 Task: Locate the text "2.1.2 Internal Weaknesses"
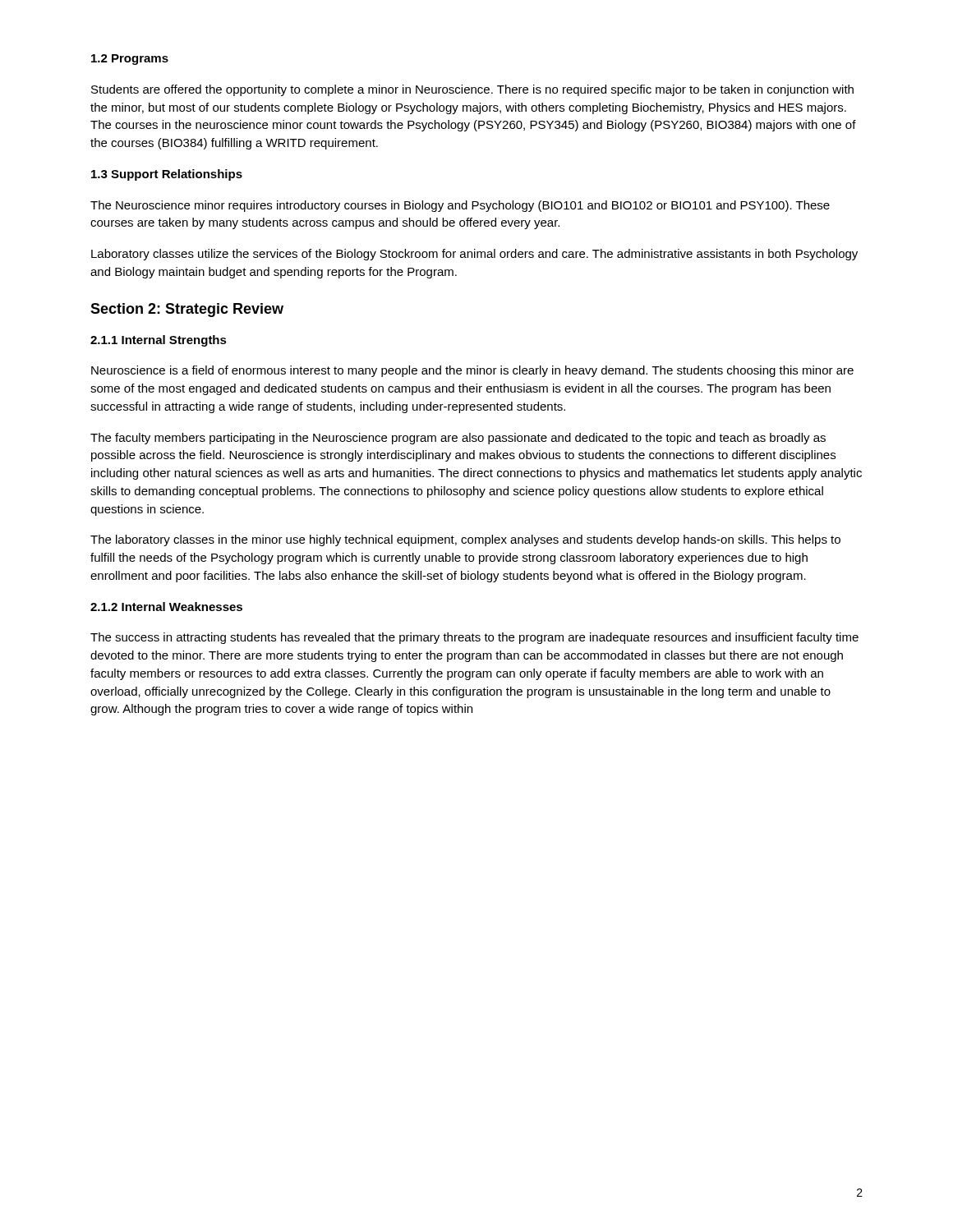pyautogui.click(x=166, y=607)
